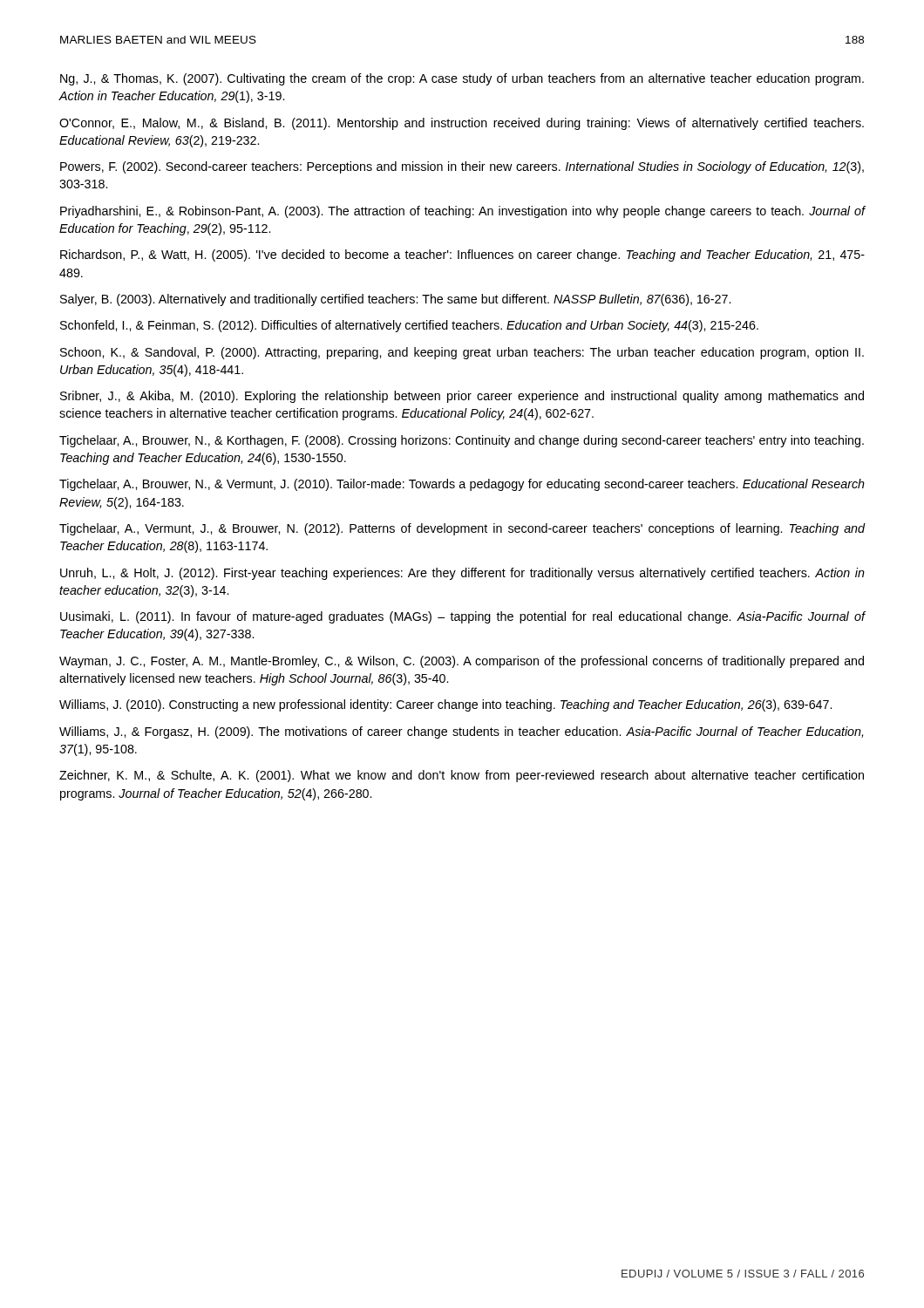Click the passage that begins "Schonfeld, I., &"
The width and height of the screenshot is (924, 1308).
pos(462,326)
